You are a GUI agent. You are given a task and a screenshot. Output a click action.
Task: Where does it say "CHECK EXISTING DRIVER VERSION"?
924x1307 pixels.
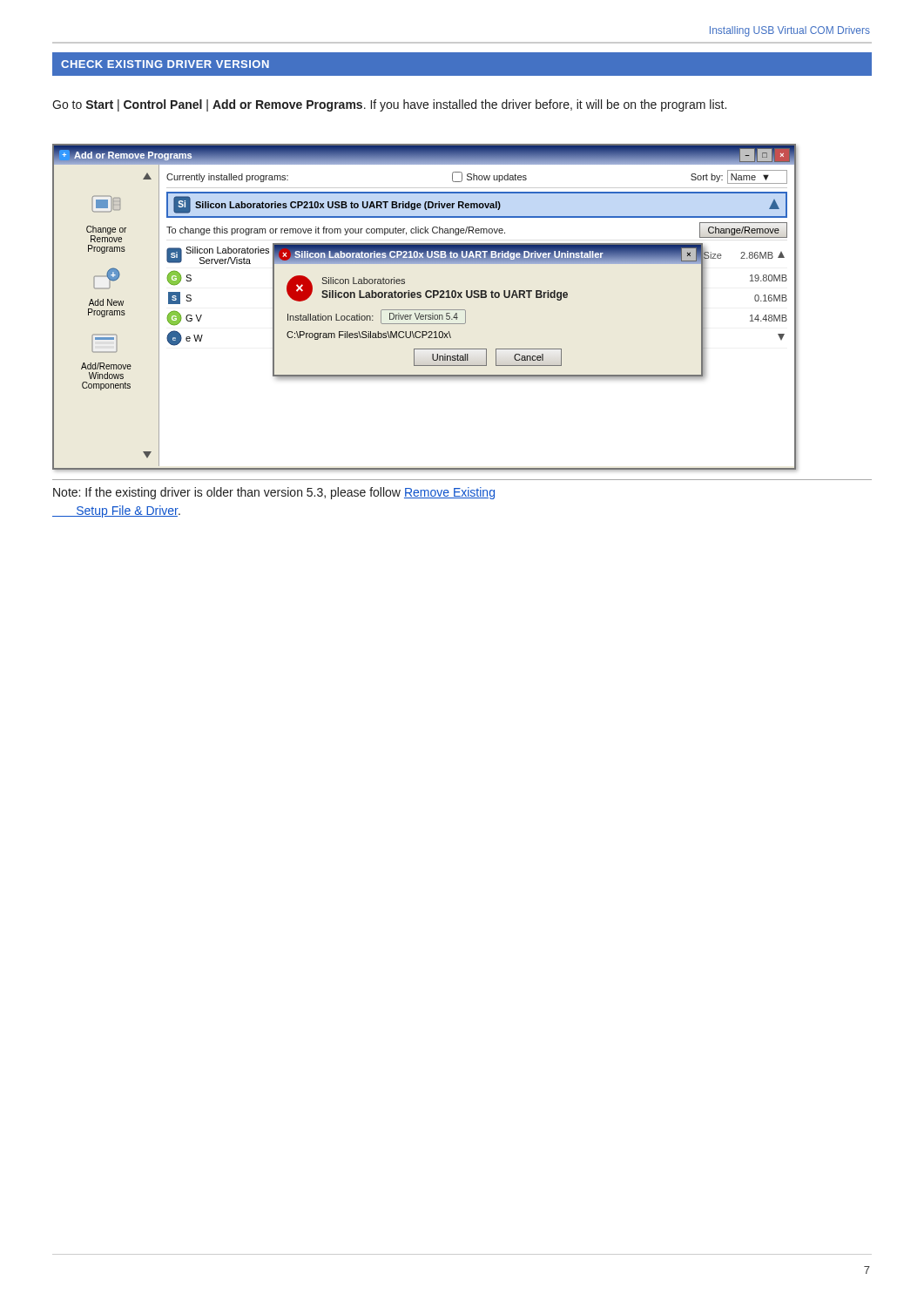165,64
